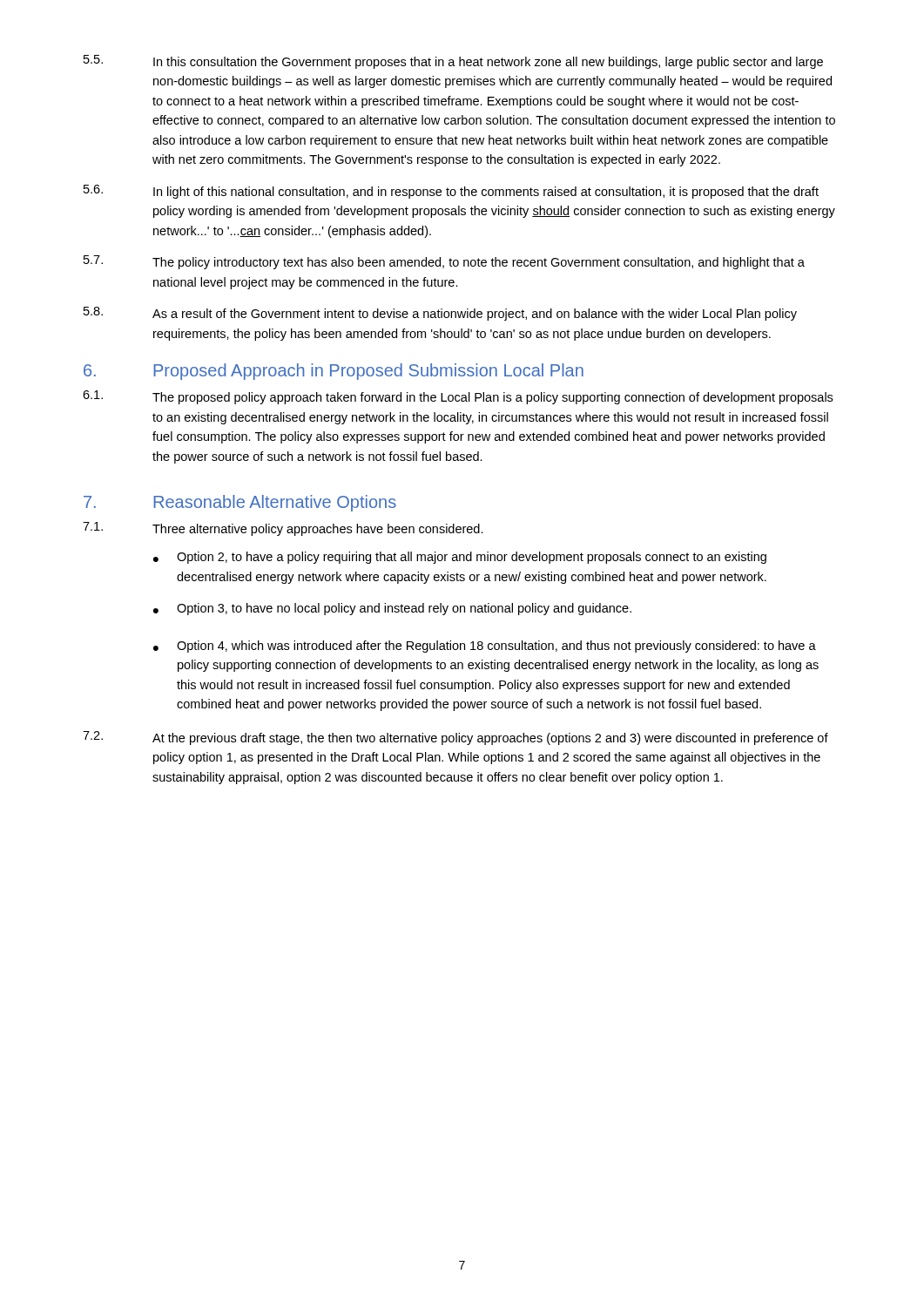Navigate to the element starting "• Option 4, which was introduced after"
Image resolution: width=924 pixels, height=1307 pixels.
(x=497, y=675)
